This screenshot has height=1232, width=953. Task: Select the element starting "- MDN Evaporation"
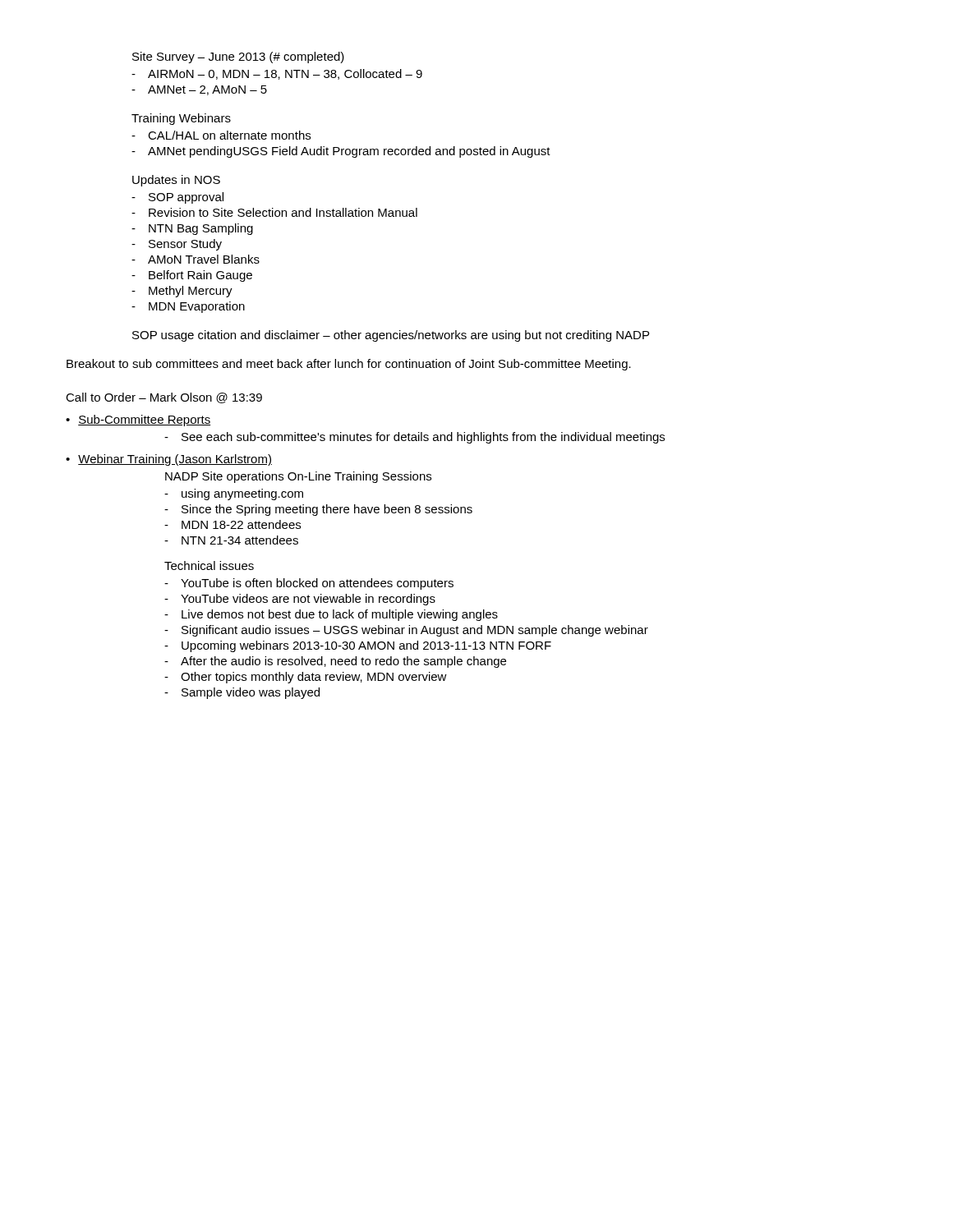[x=188, y=307]
